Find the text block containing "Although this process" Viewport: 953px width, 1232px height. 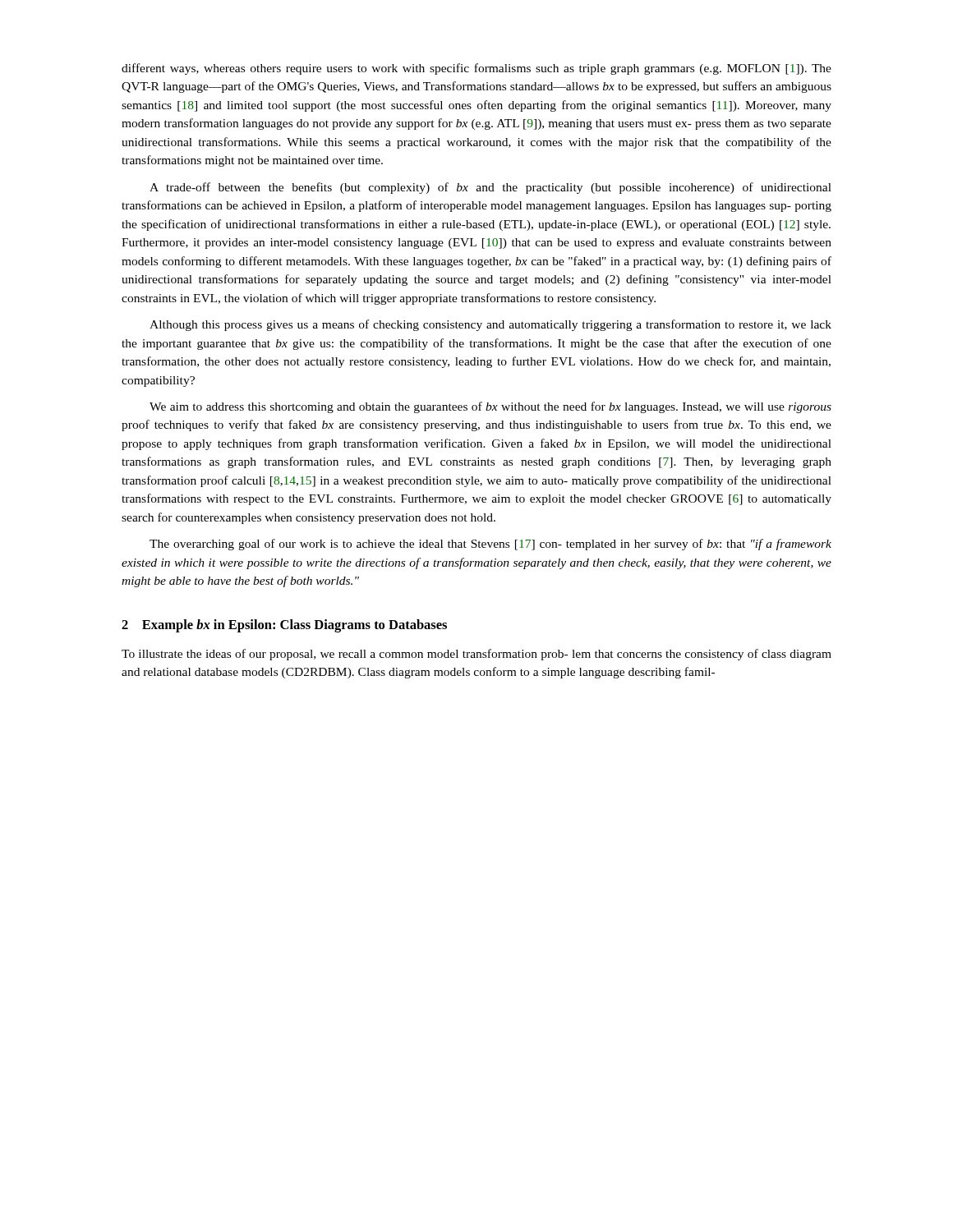[476, 352]
